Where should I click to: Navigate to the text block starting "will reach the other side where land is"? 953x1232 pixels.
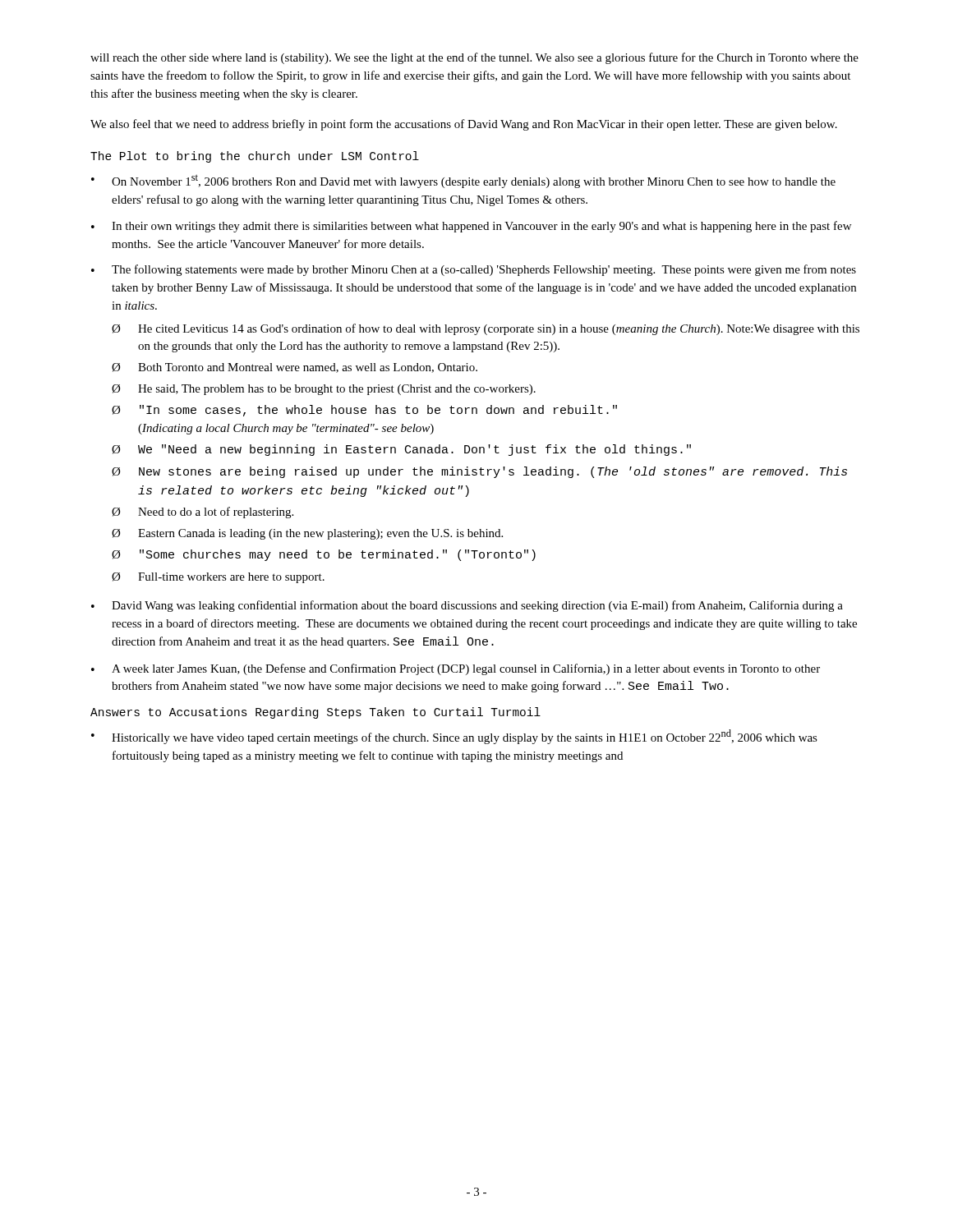click(474, 75)
